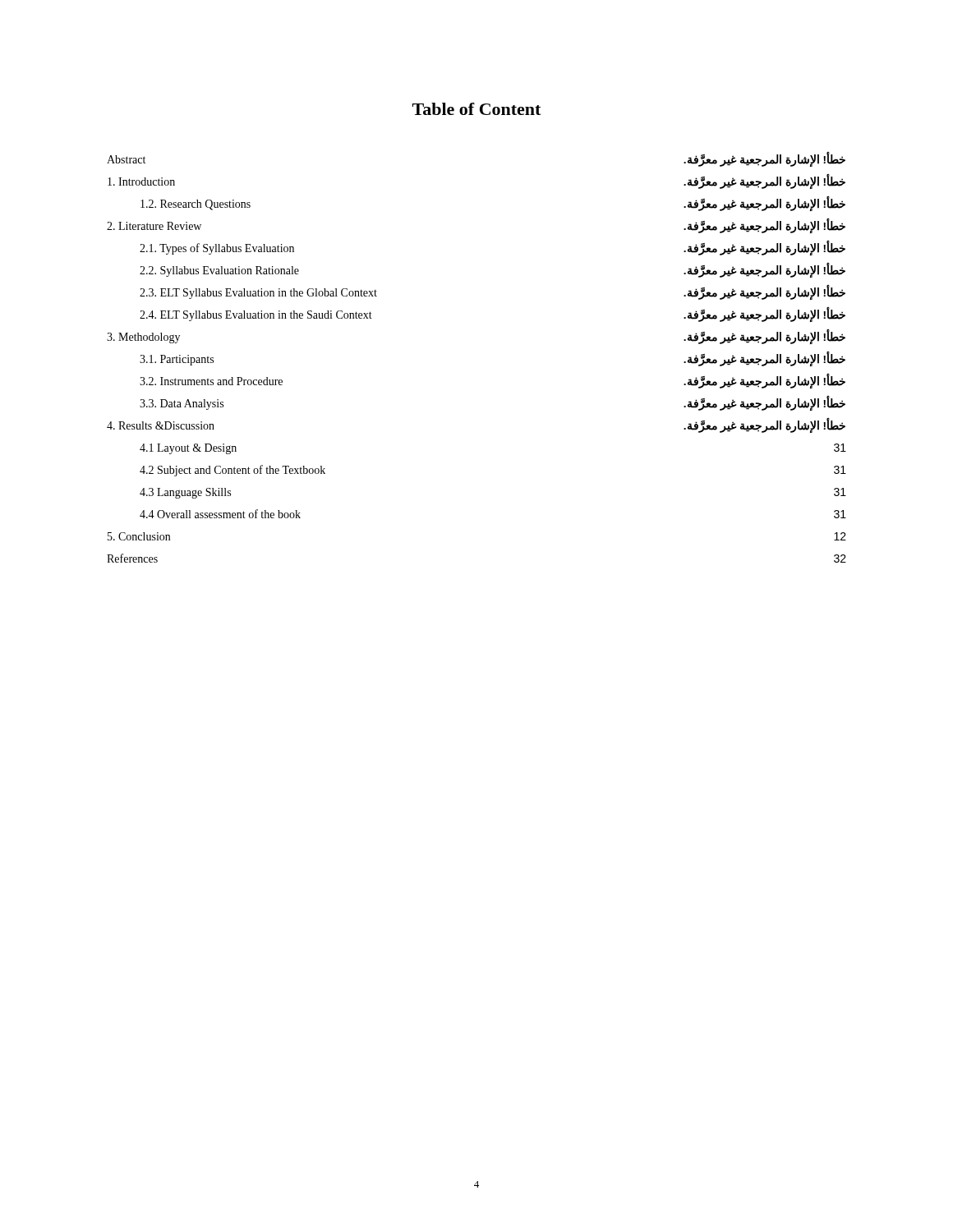Locate the title that reads "Table of Content"
This screenshot has width=953, height=1232.
point(476,109)
